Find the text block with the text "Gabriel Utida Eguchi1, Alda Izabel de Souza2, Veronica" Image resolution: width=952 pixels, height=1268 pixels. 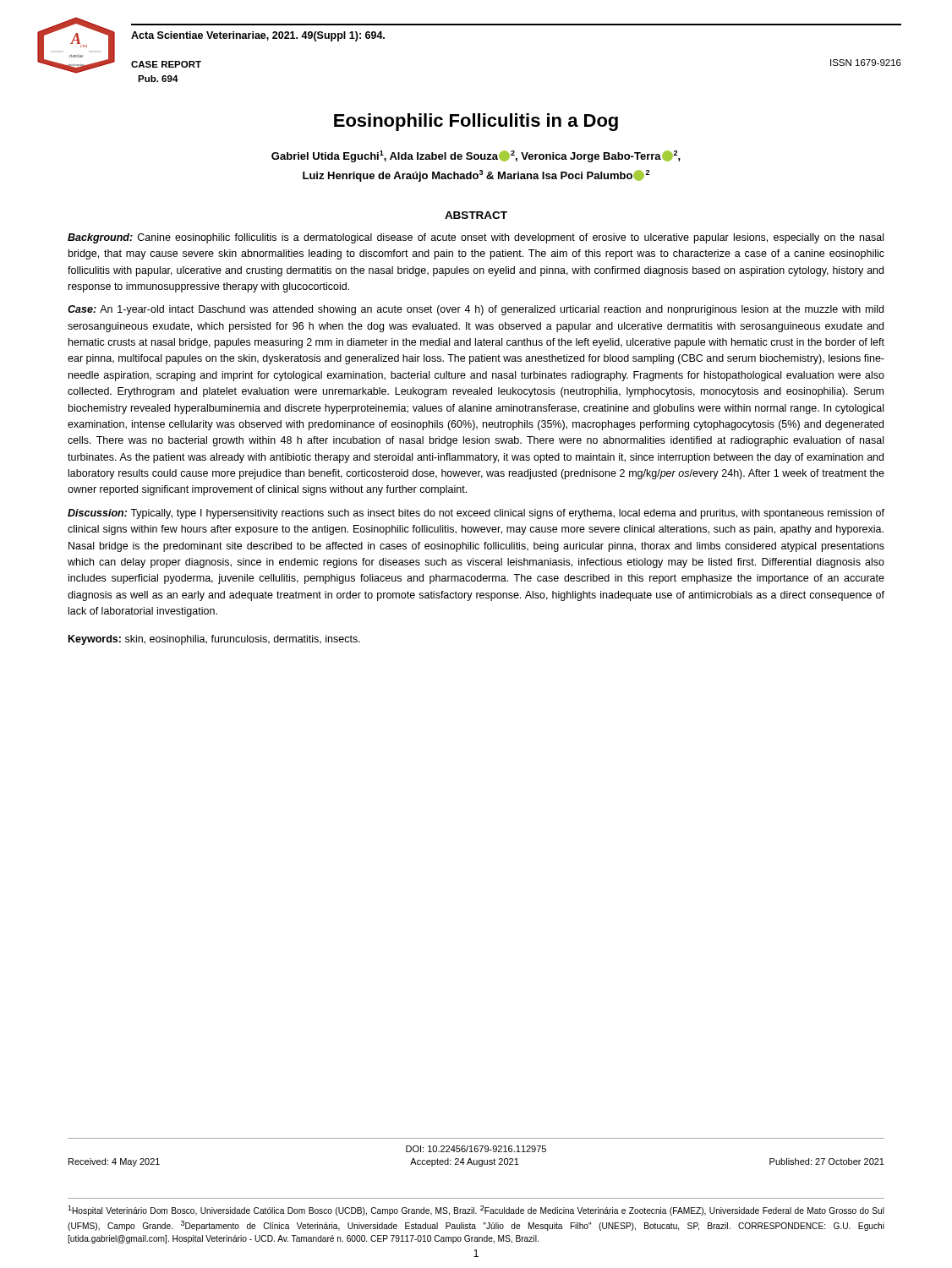tap(476, 165)
